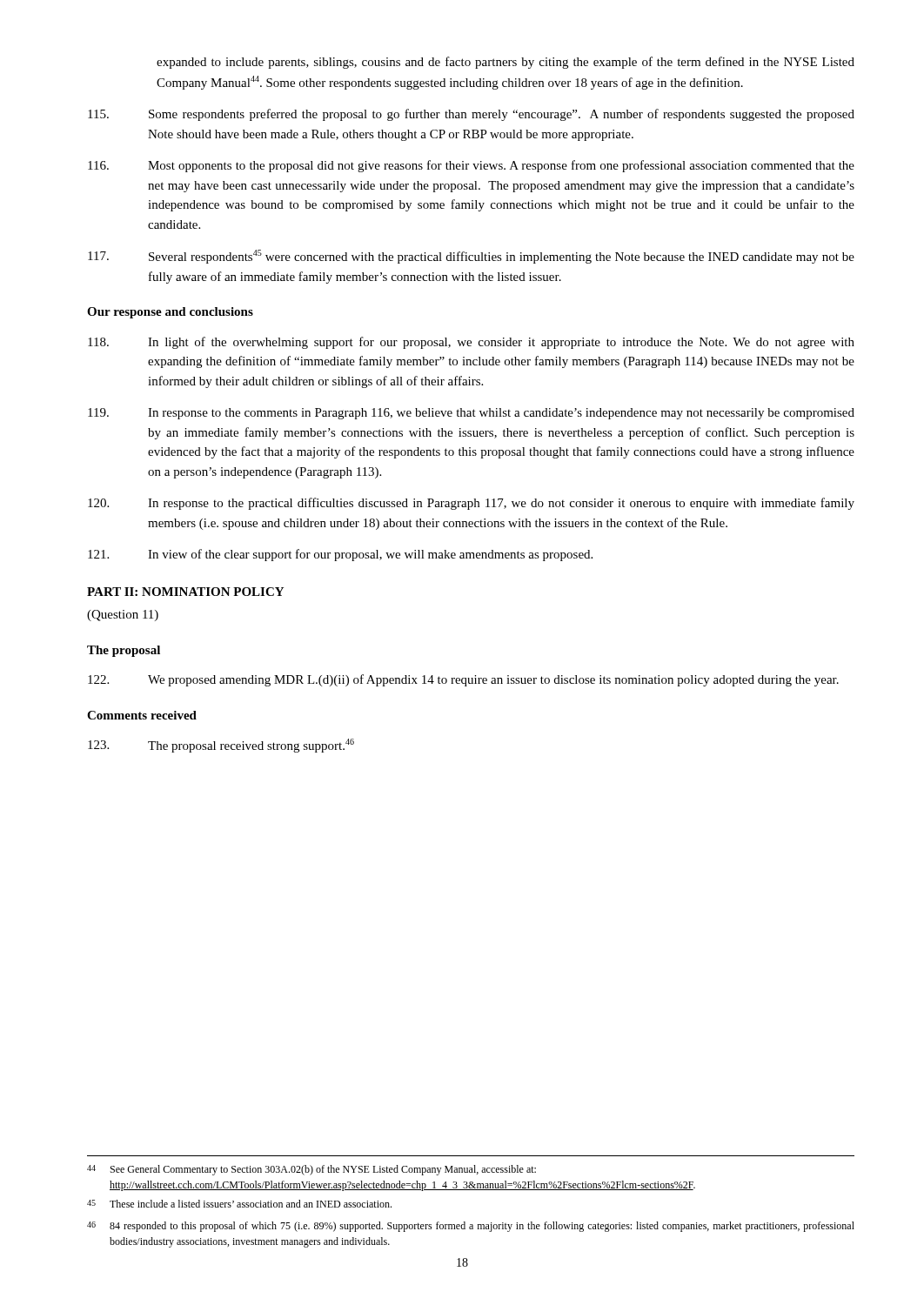Find the text containing "(Question 11)"
The image size is (924, 1305).
[123, 614]
